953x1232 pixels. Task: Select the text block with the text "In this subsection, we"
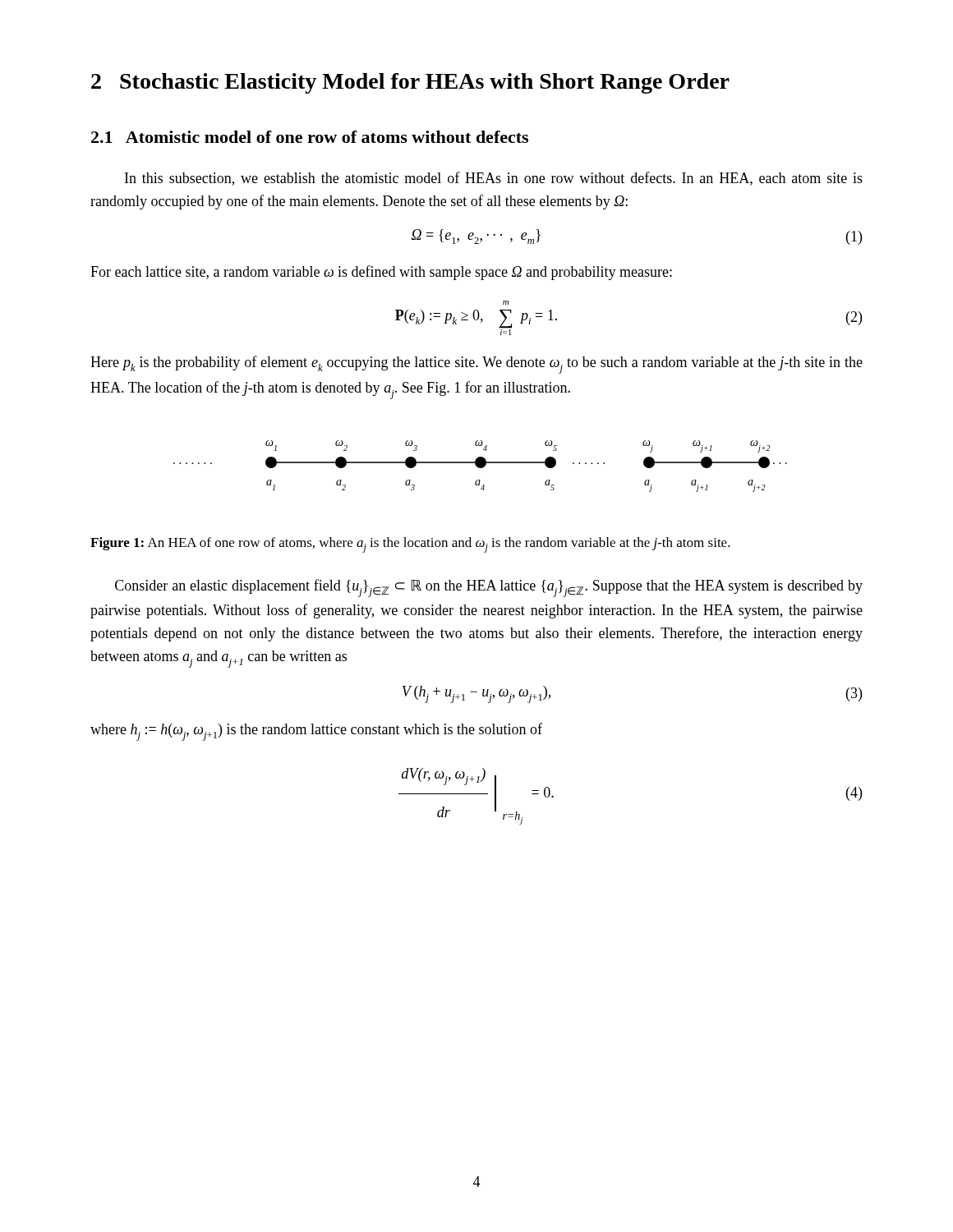click(476, 190)
